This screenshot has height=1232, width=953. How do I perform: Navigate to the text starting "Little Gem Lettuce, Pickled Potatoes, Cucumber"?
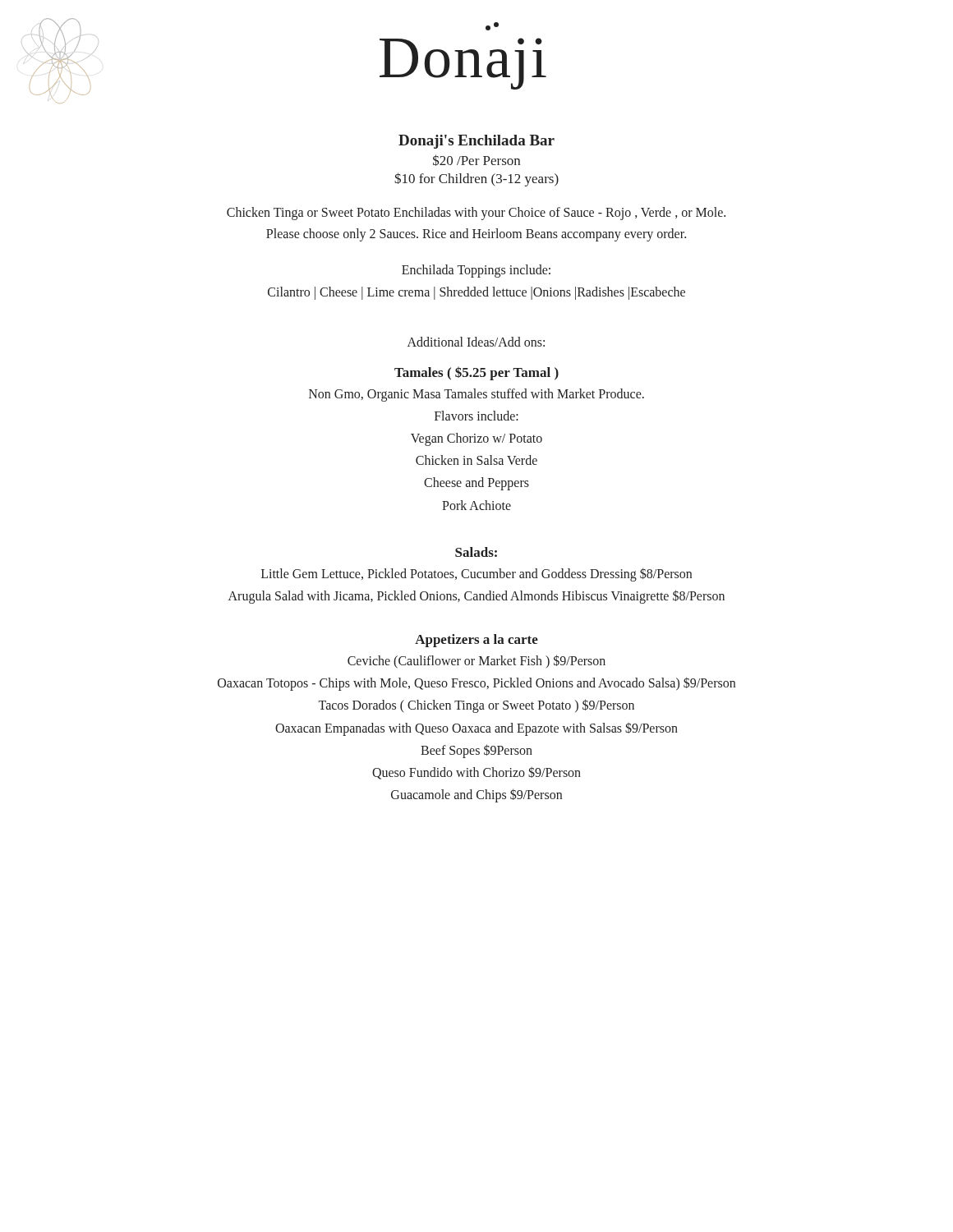476,585
